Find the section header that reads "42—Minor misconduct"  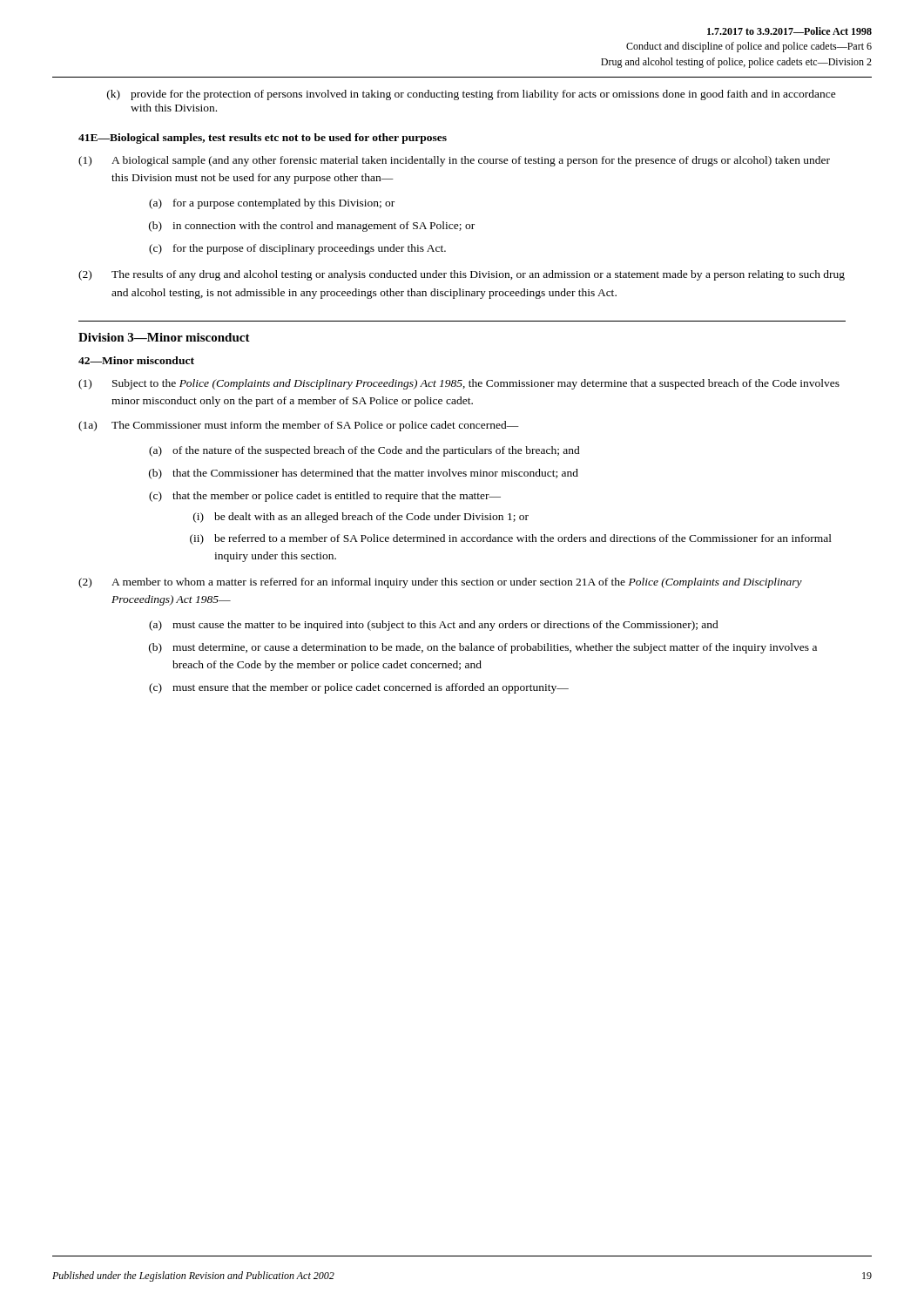coord(136,360)
